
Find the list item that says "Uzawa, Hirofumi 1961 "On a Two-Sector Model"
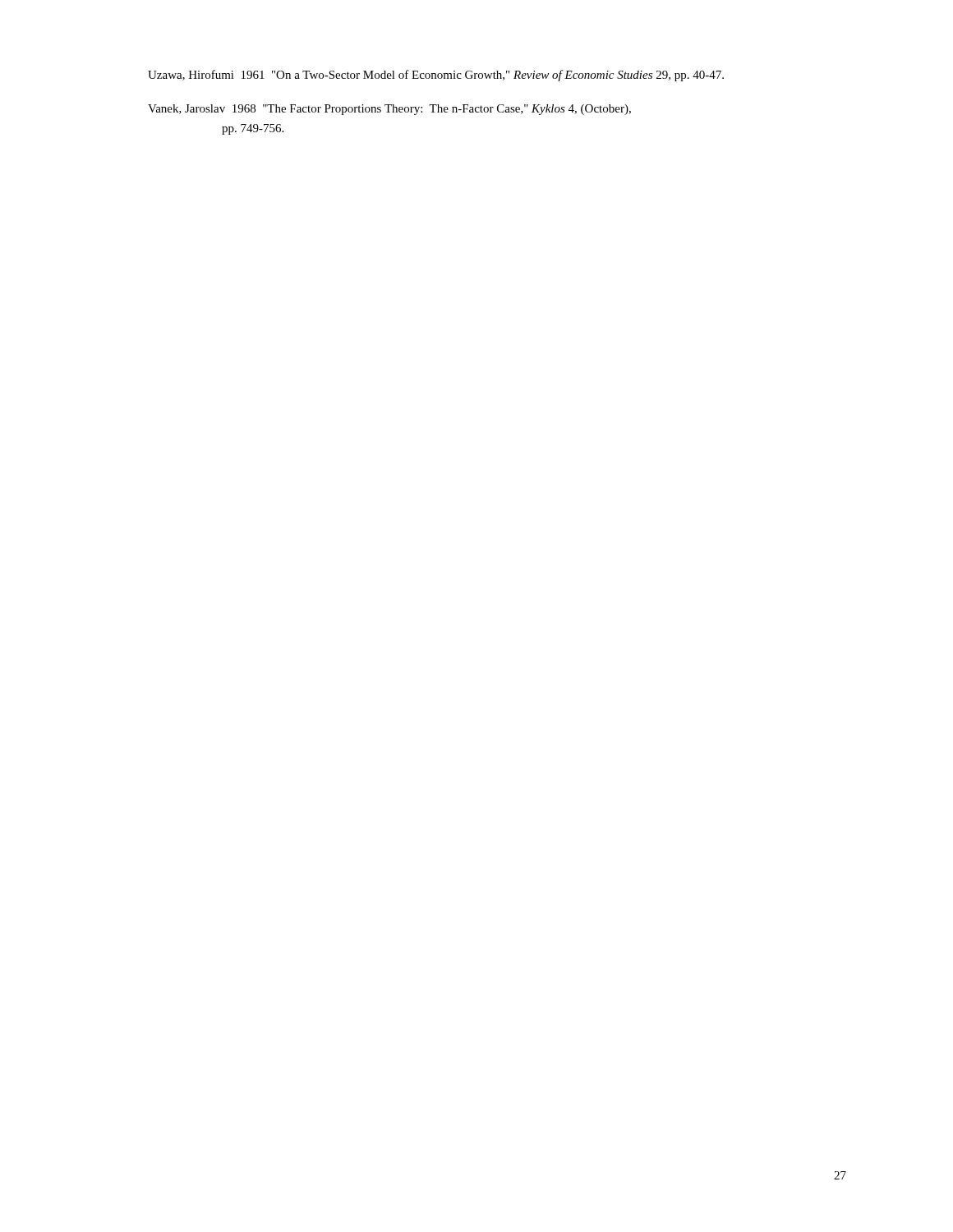point(497,75)
